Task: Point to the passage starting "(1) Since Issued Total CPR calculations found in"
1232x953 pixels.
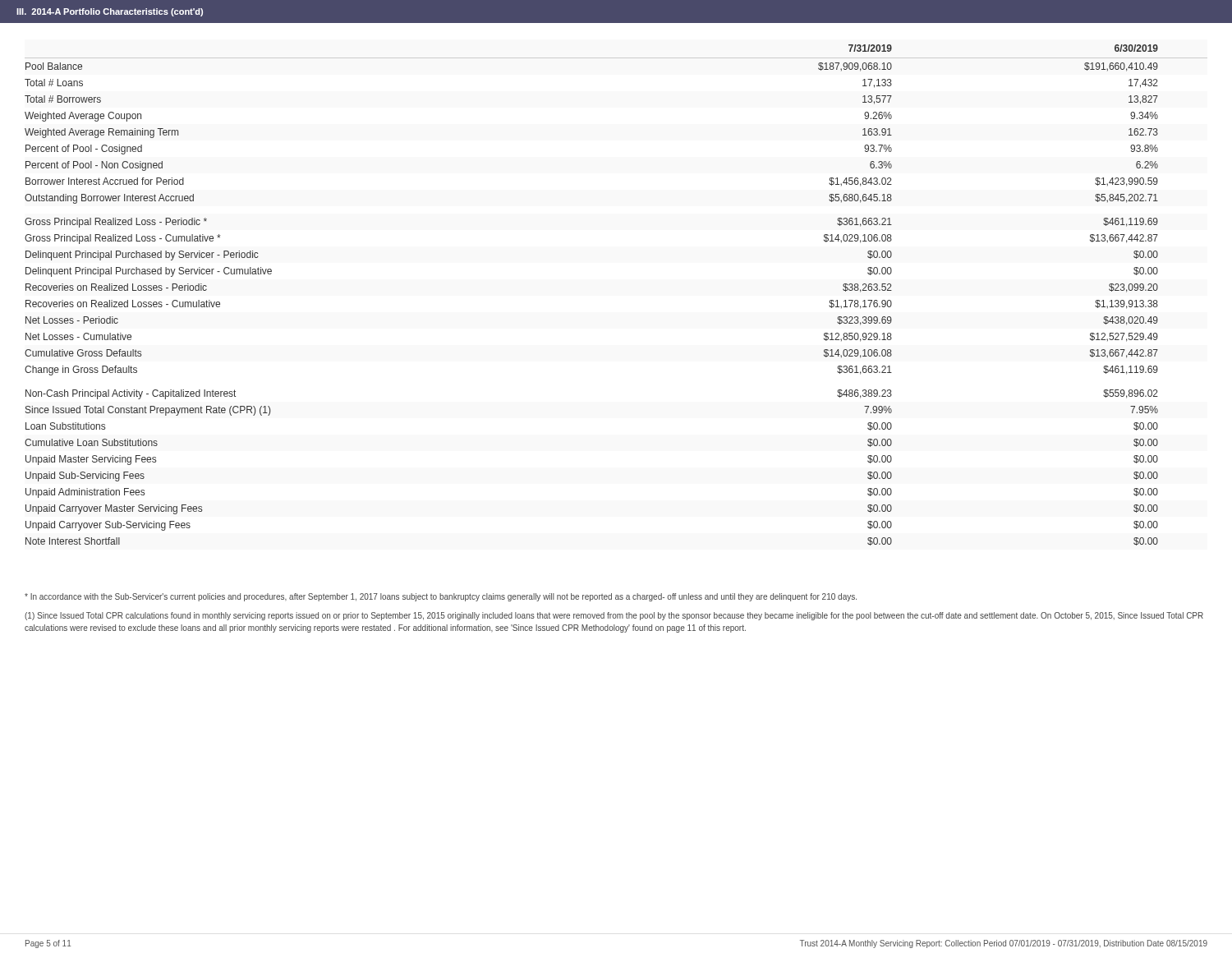Action: (x=616, y=622)
